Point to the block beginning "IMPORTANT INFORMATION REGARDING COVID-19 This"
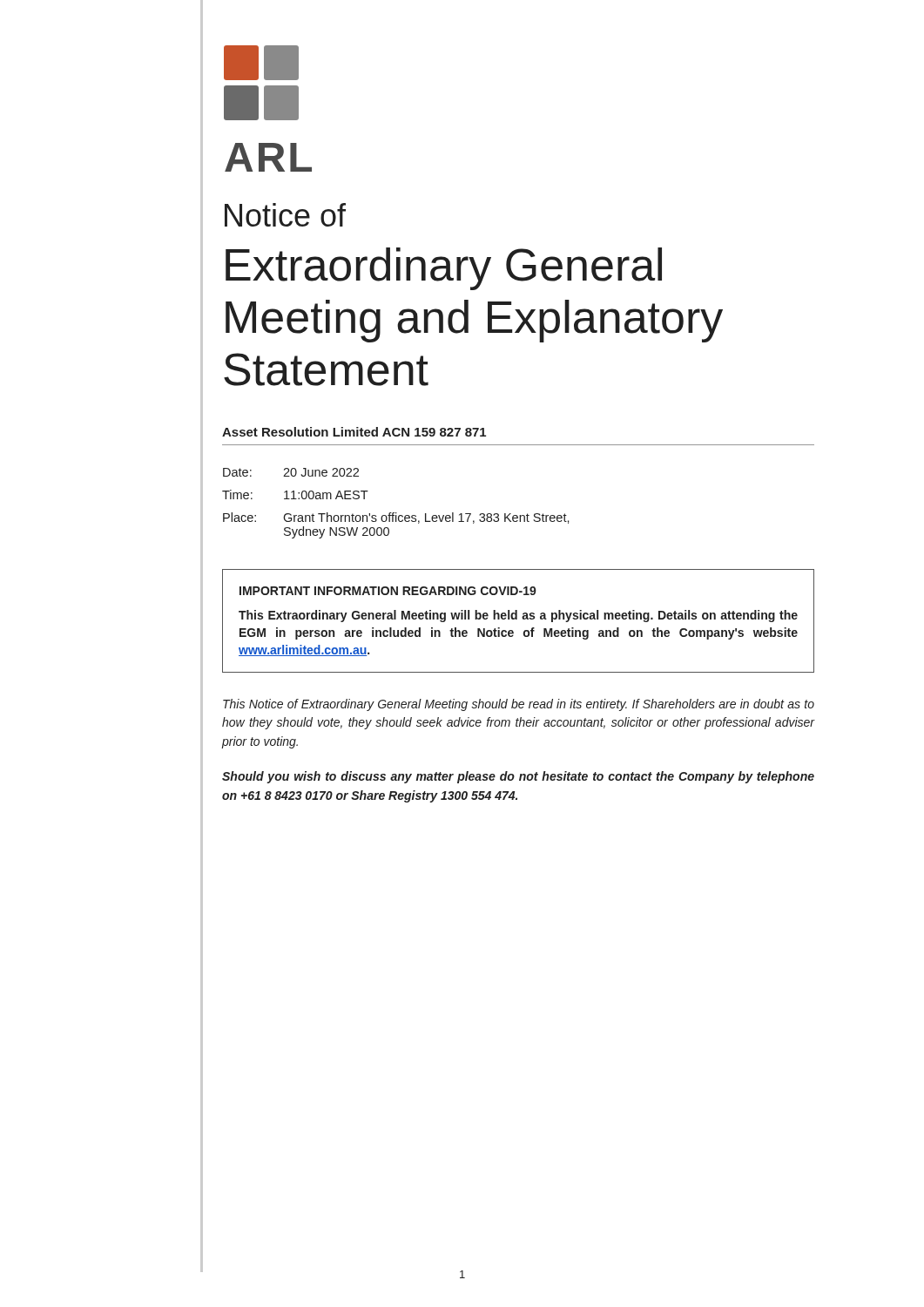Screen dimensions: 1307x924 518,621
